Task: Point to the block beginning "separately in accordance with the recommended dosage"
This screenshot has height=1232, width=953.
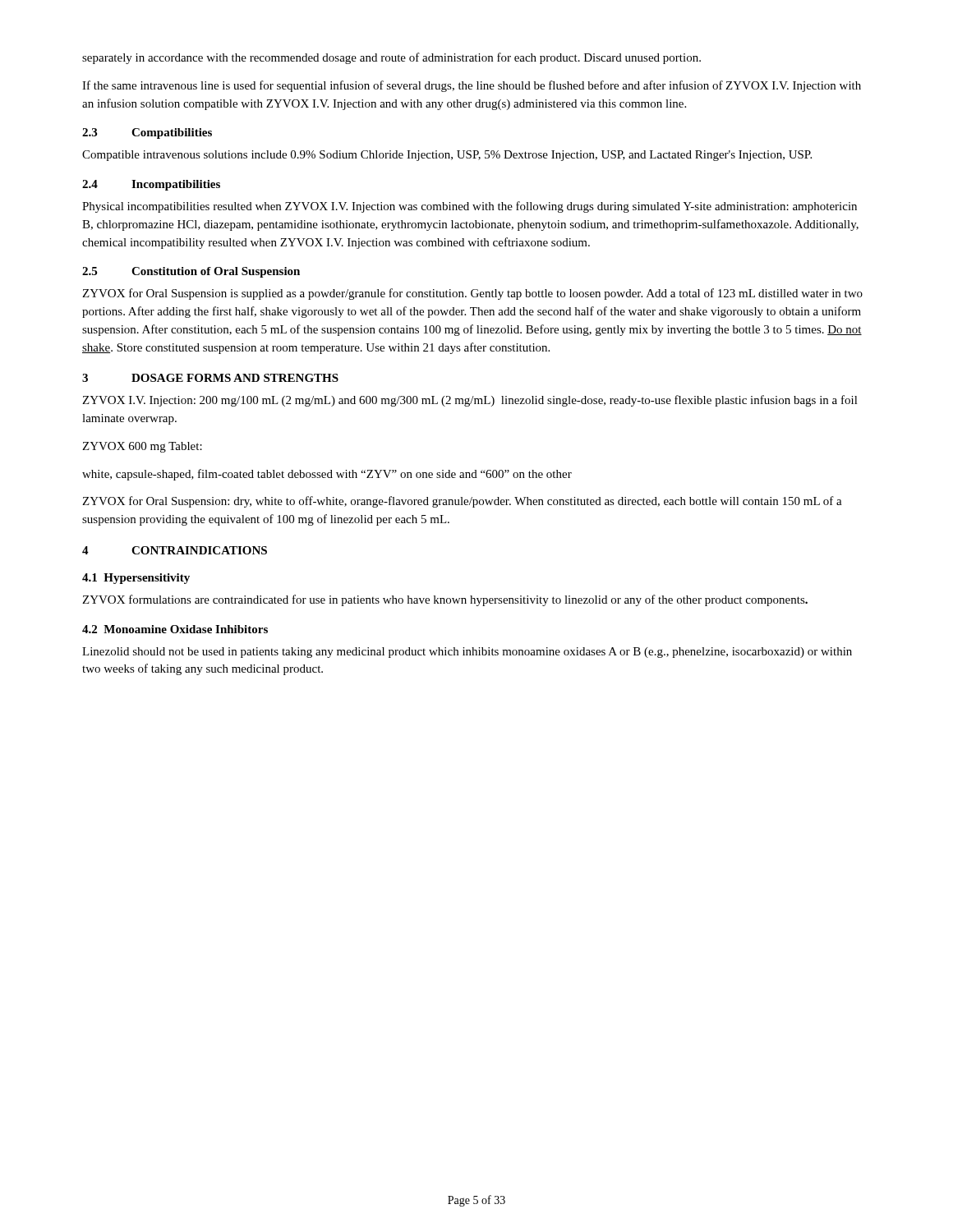Action: pyautogui.click(x=476, y=58)
